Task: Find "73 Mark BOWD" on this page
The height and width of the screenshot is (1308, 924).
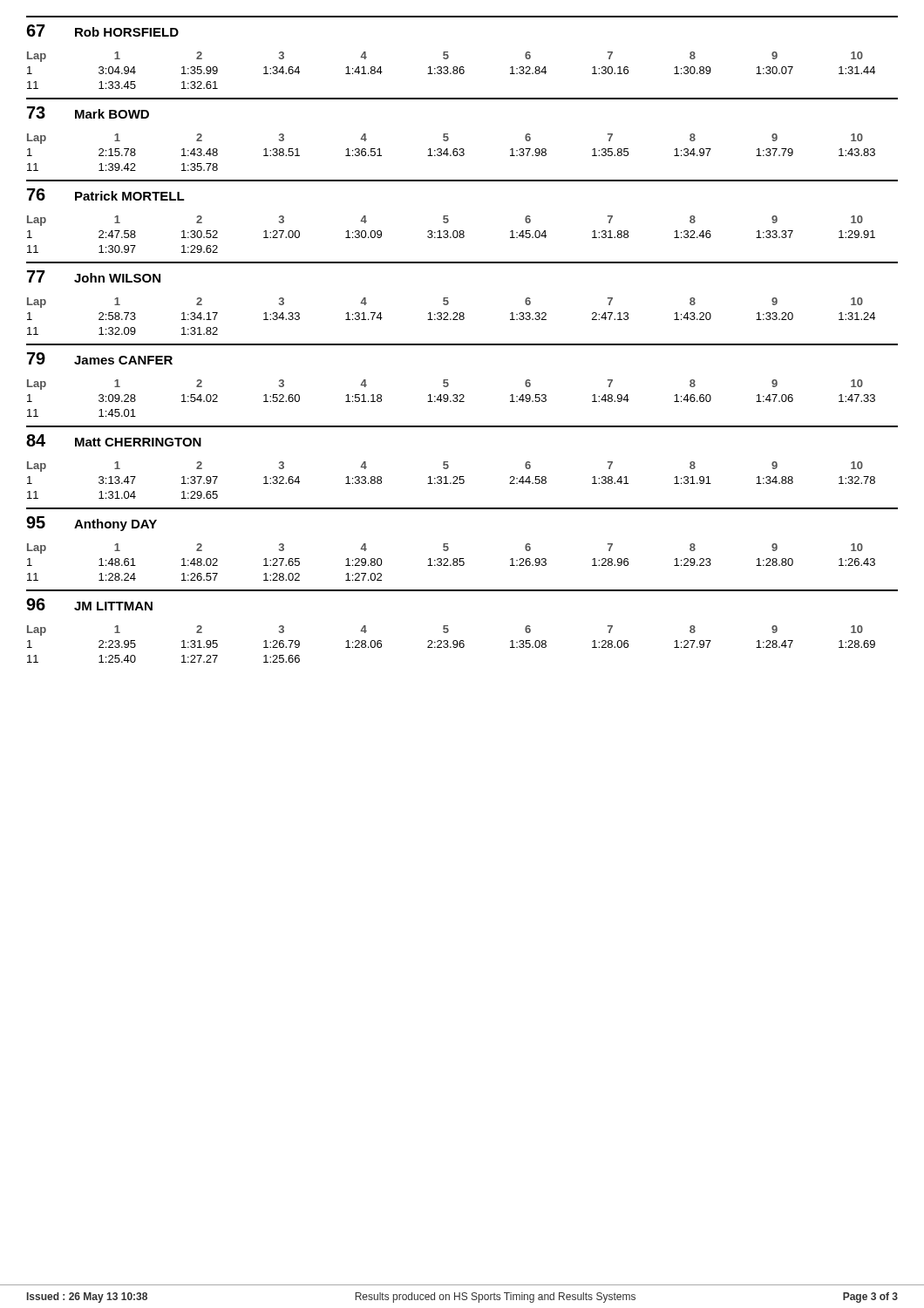Action: tap(88, 112)
